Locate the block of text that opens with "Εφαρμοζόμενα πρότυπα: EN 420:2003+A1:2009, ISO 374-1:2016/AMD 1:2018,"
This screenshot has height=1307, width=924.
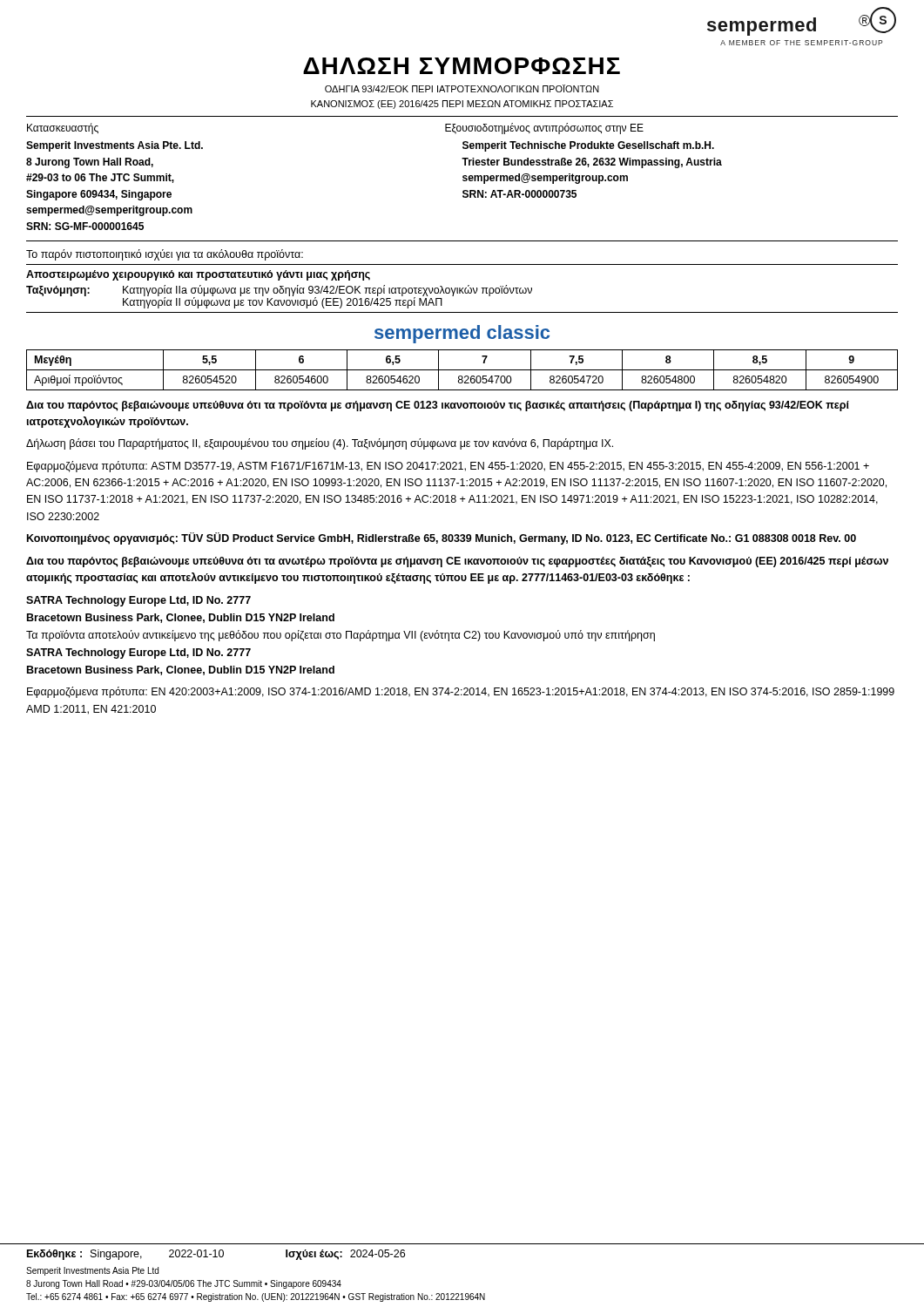pyautogui.click(x=460, y=701)
